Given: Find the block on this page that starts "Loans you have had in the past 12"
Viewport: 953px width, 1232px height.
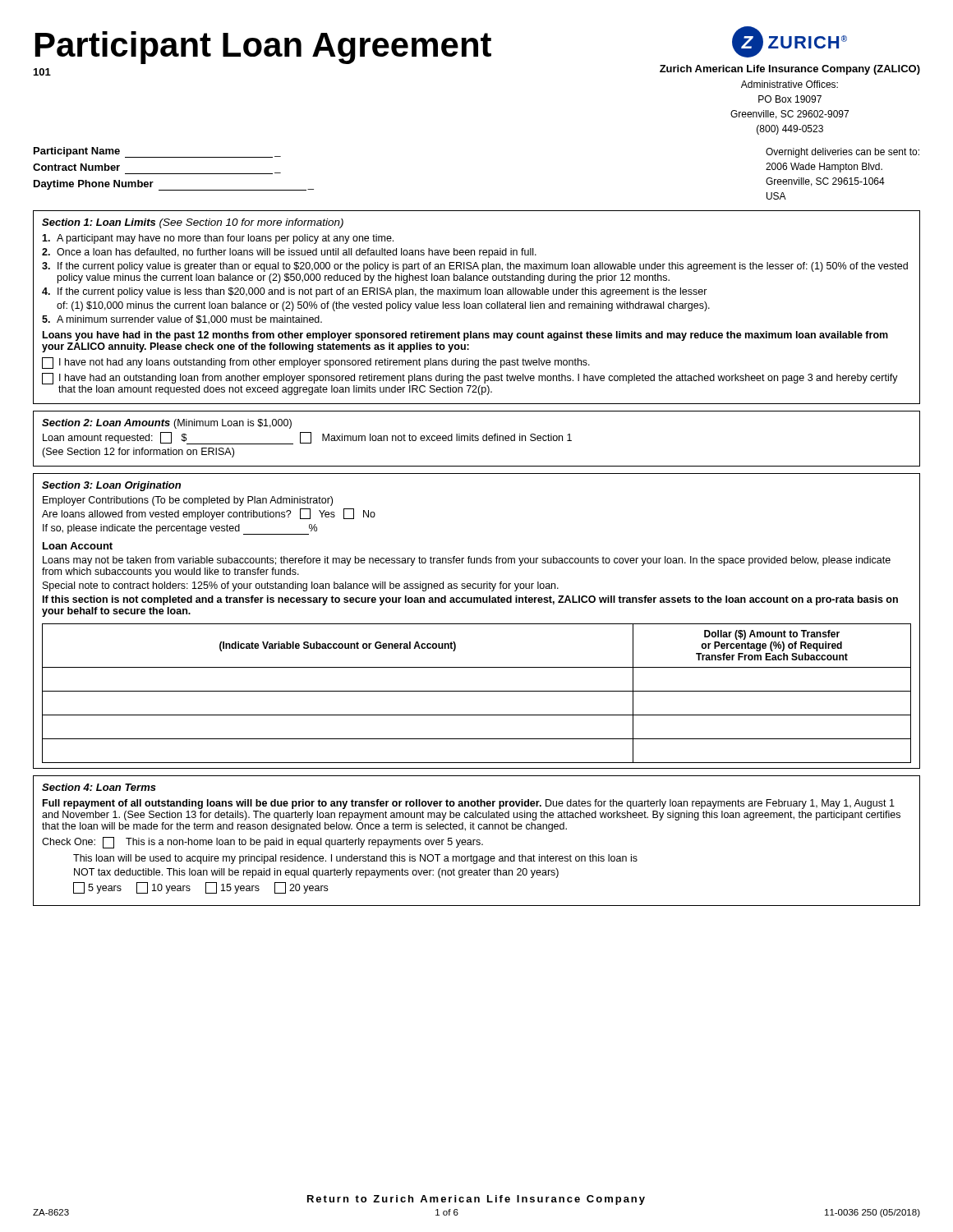Looking at the screenshot, I should [x=465, y=340].
